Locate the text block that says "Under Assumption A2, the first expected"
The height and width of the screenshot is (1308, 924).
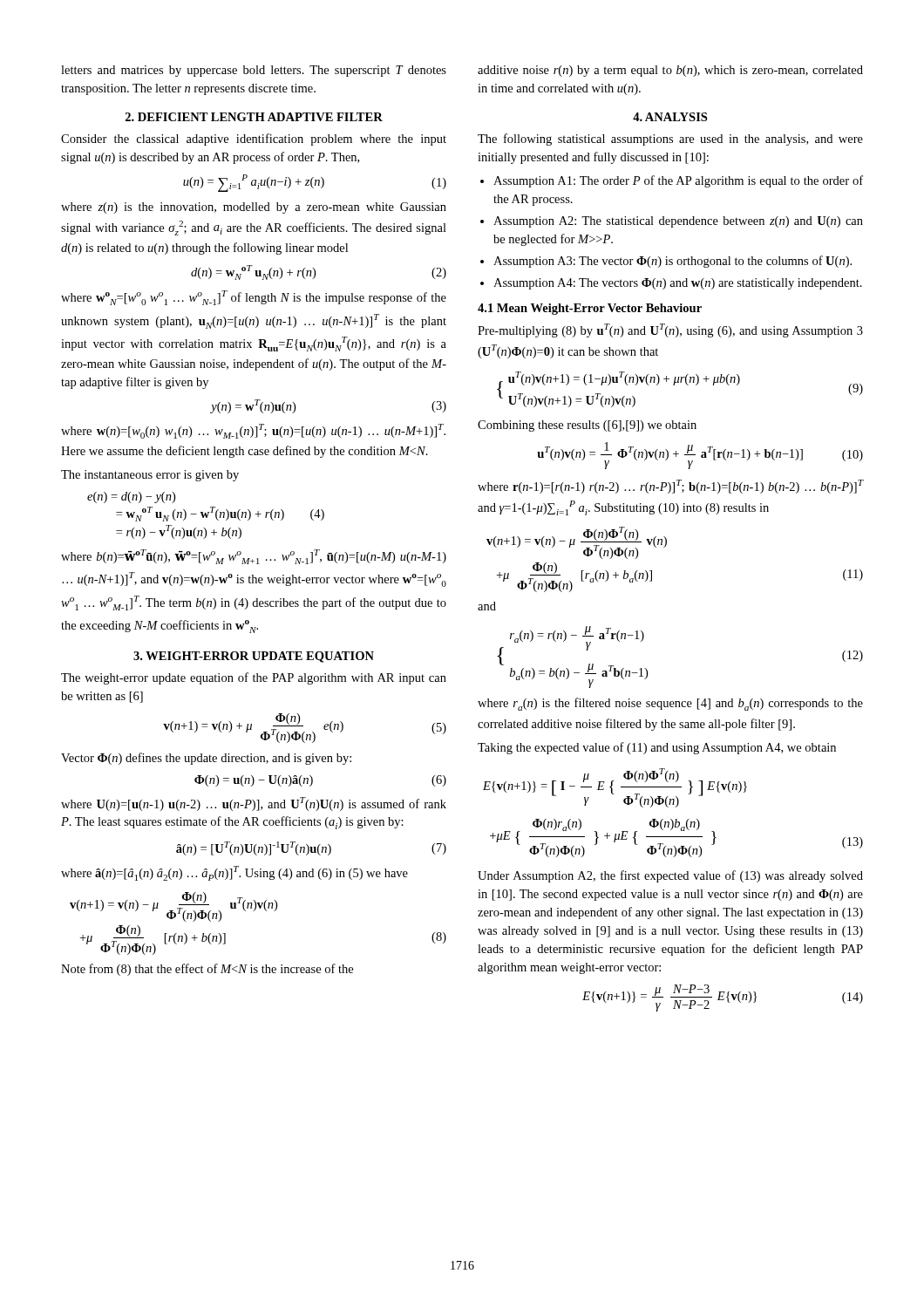[670, 921]
